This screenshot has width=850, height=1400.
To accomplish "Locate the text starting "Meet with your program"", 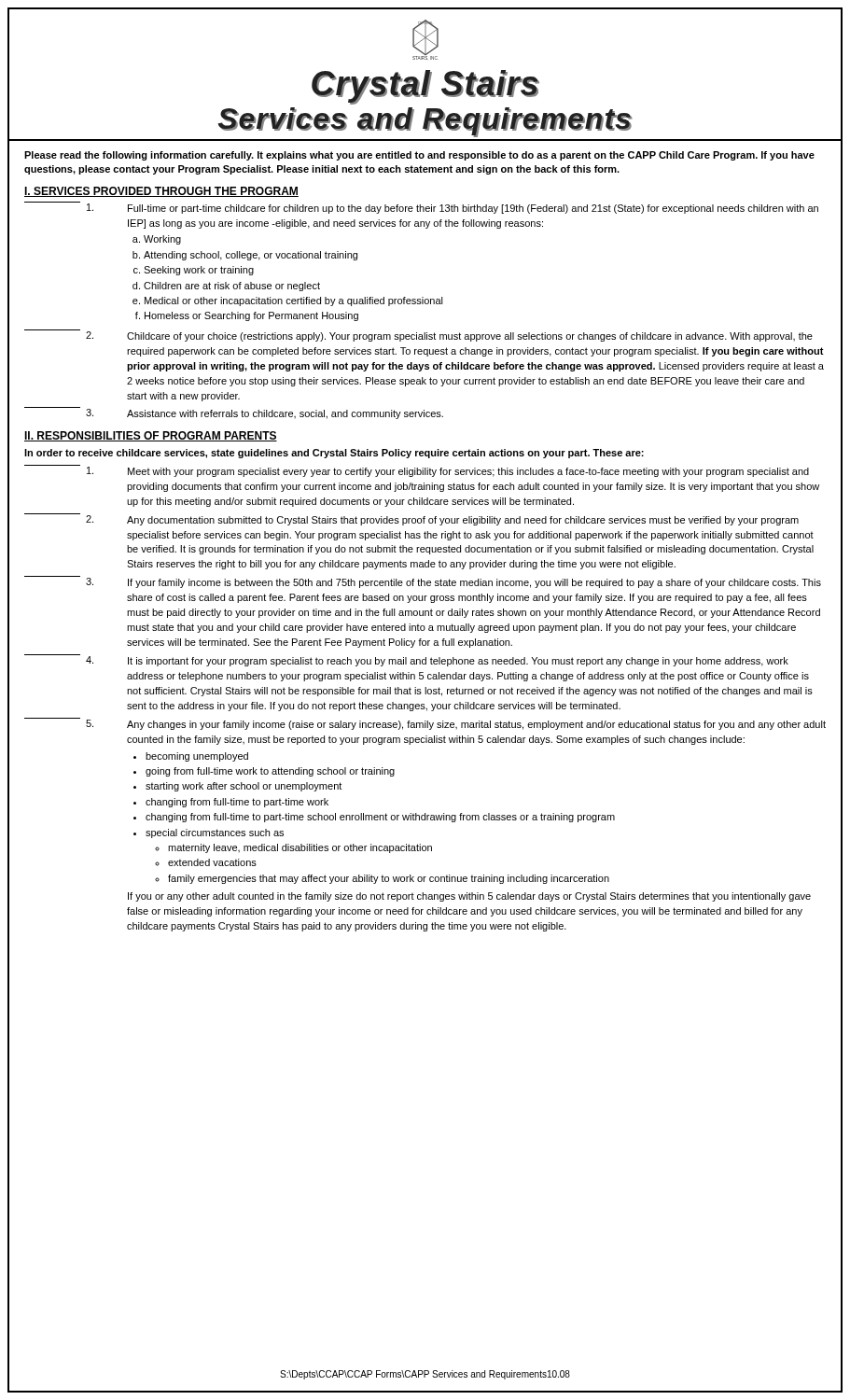I will pos(425,487).
